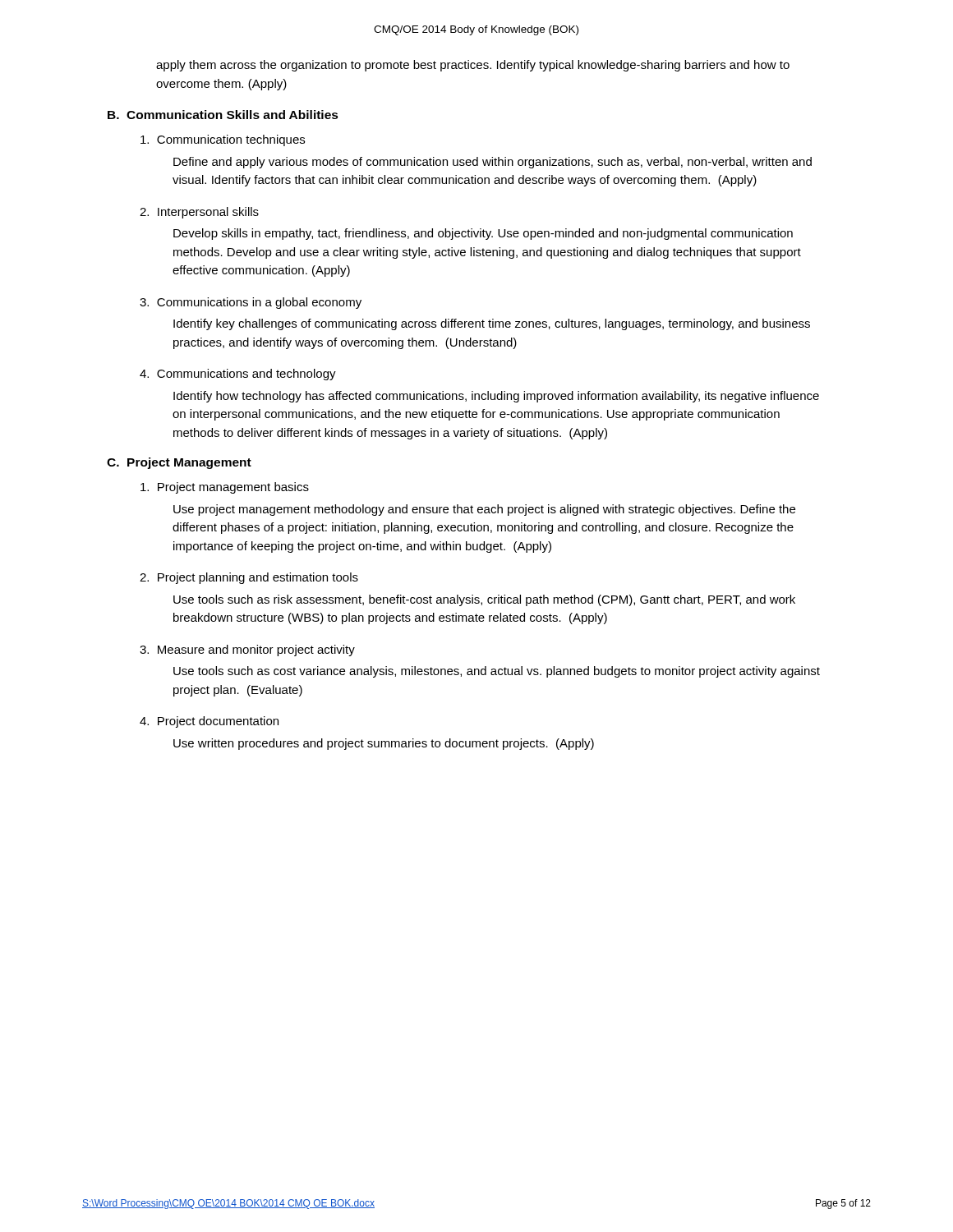Select the list item with the text "2. Project planning and estimation tools"
Image resolution: width=953 pixels, height=1232 pixels.
(249, 577)
